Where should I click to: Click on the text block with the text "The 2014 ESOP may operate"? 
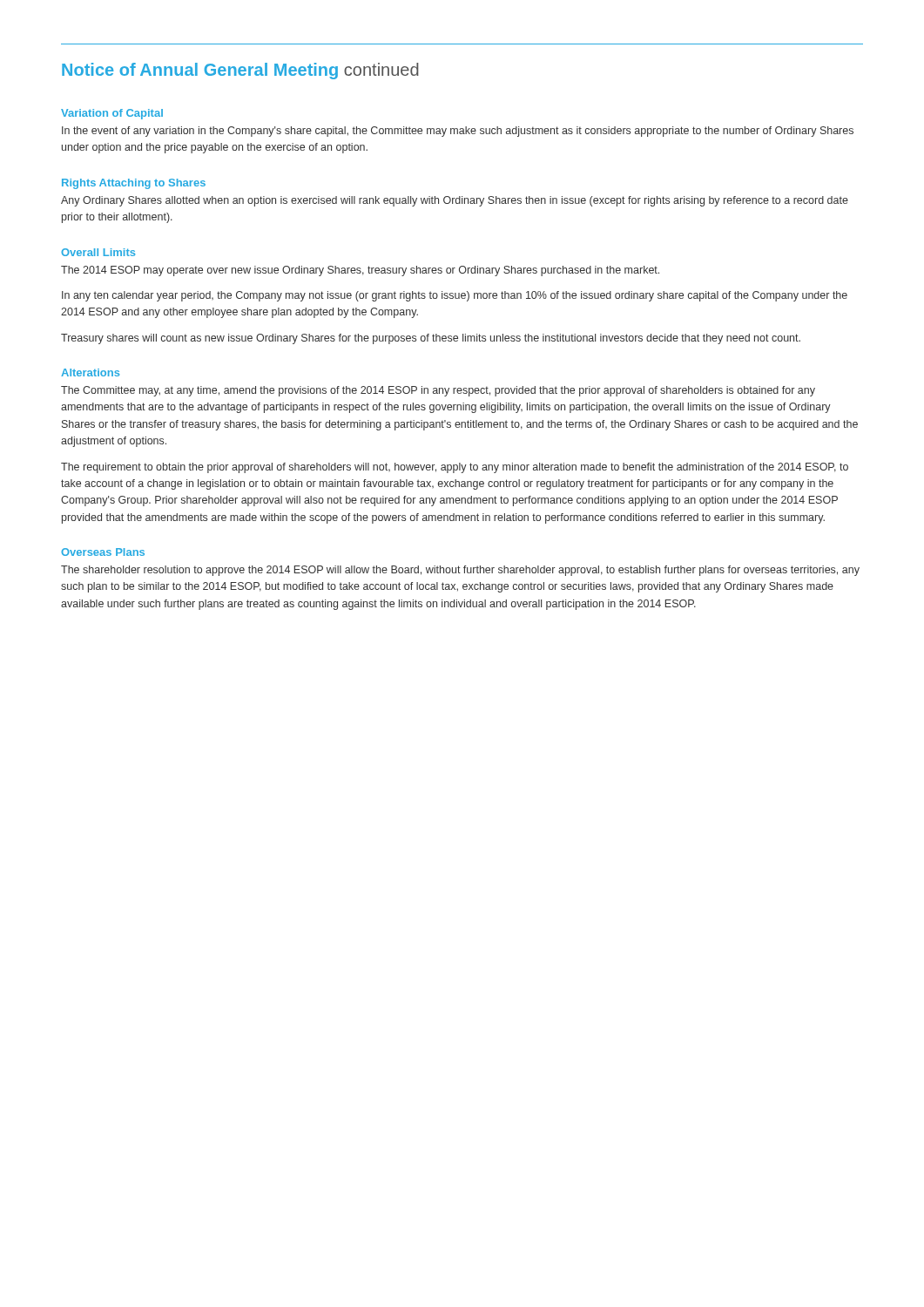coord(462,304)
